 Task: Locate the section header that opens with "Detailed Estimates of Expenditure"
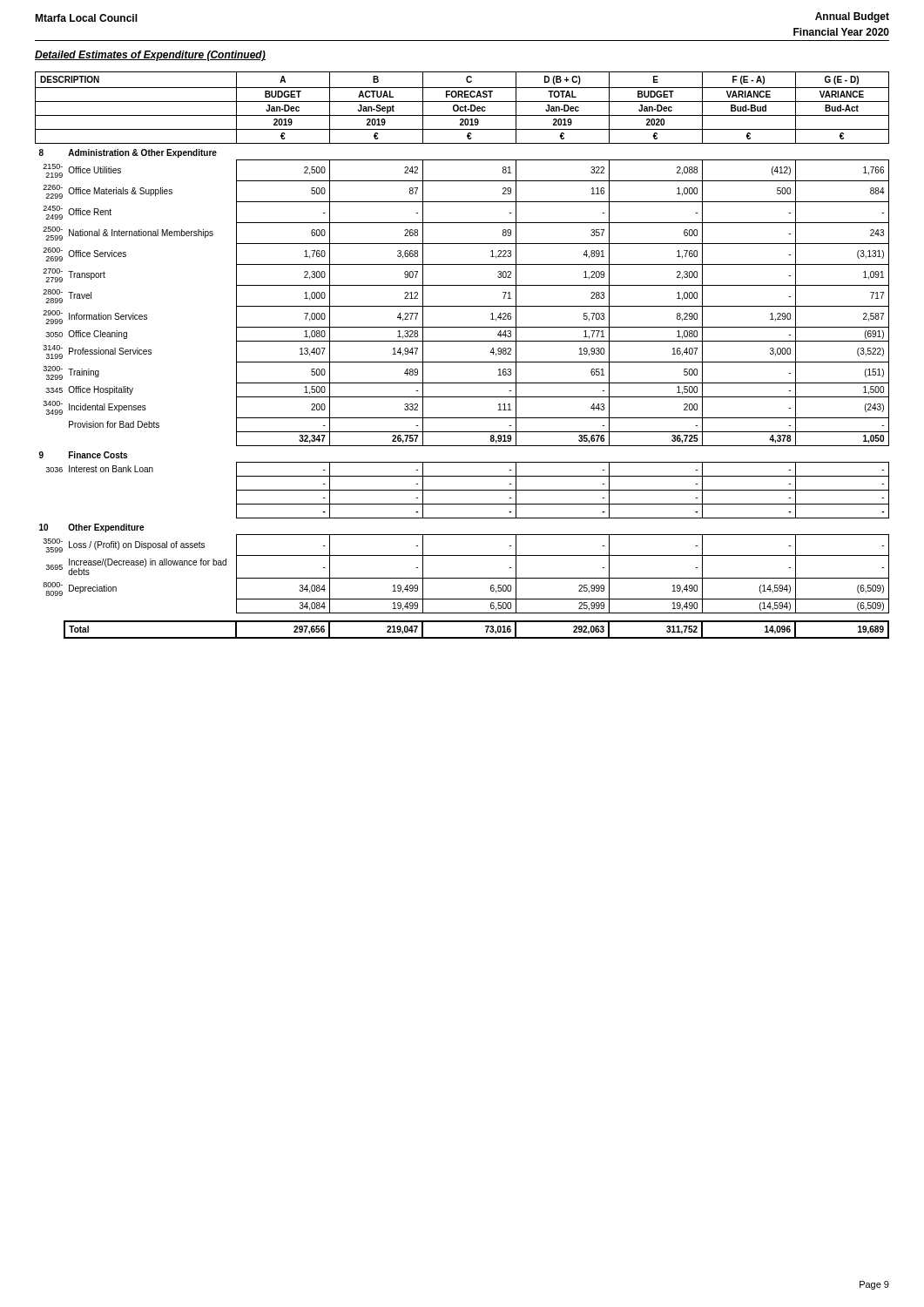click(x=150, y=55)
